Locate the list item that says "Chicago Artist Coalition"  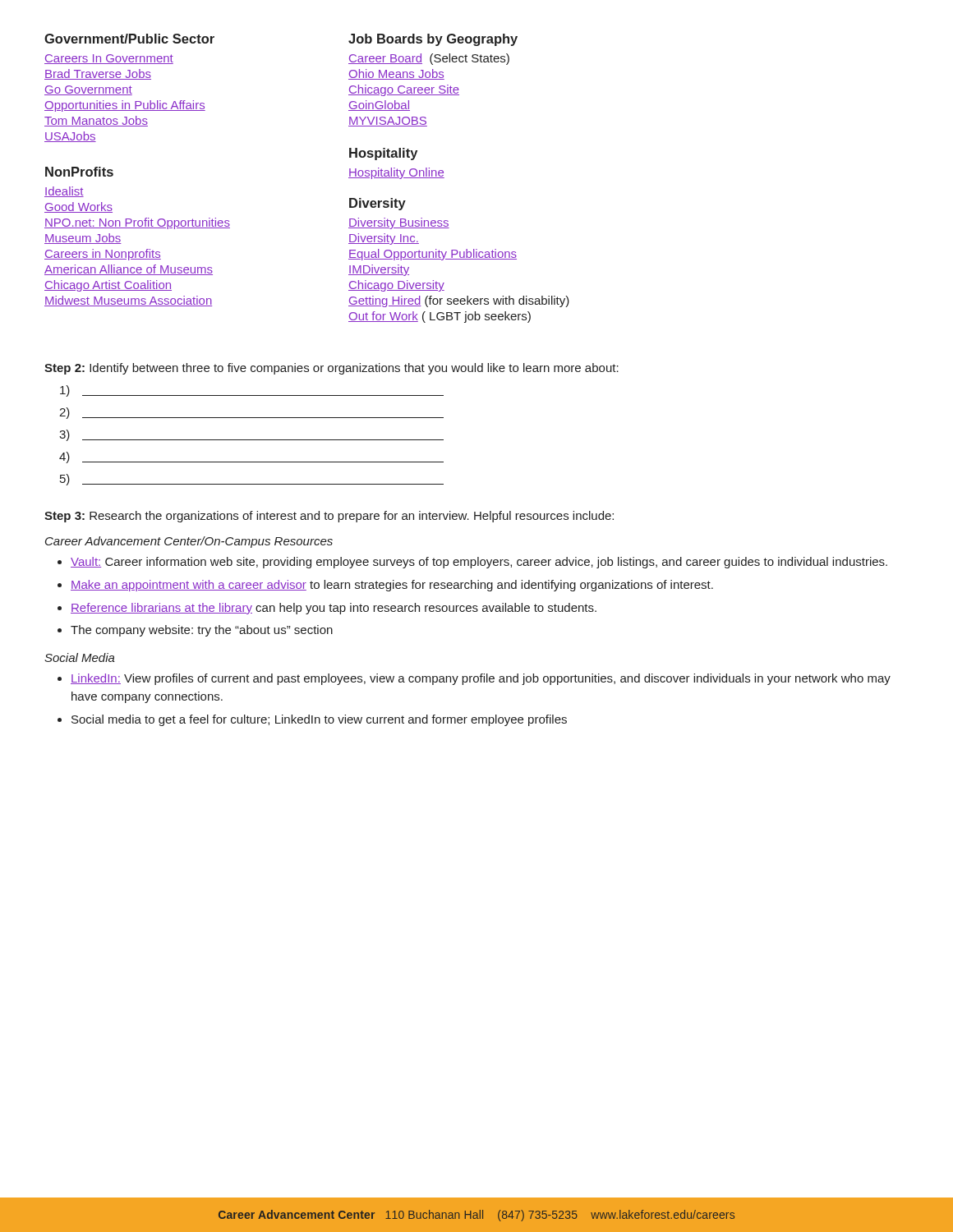[108, 285]
